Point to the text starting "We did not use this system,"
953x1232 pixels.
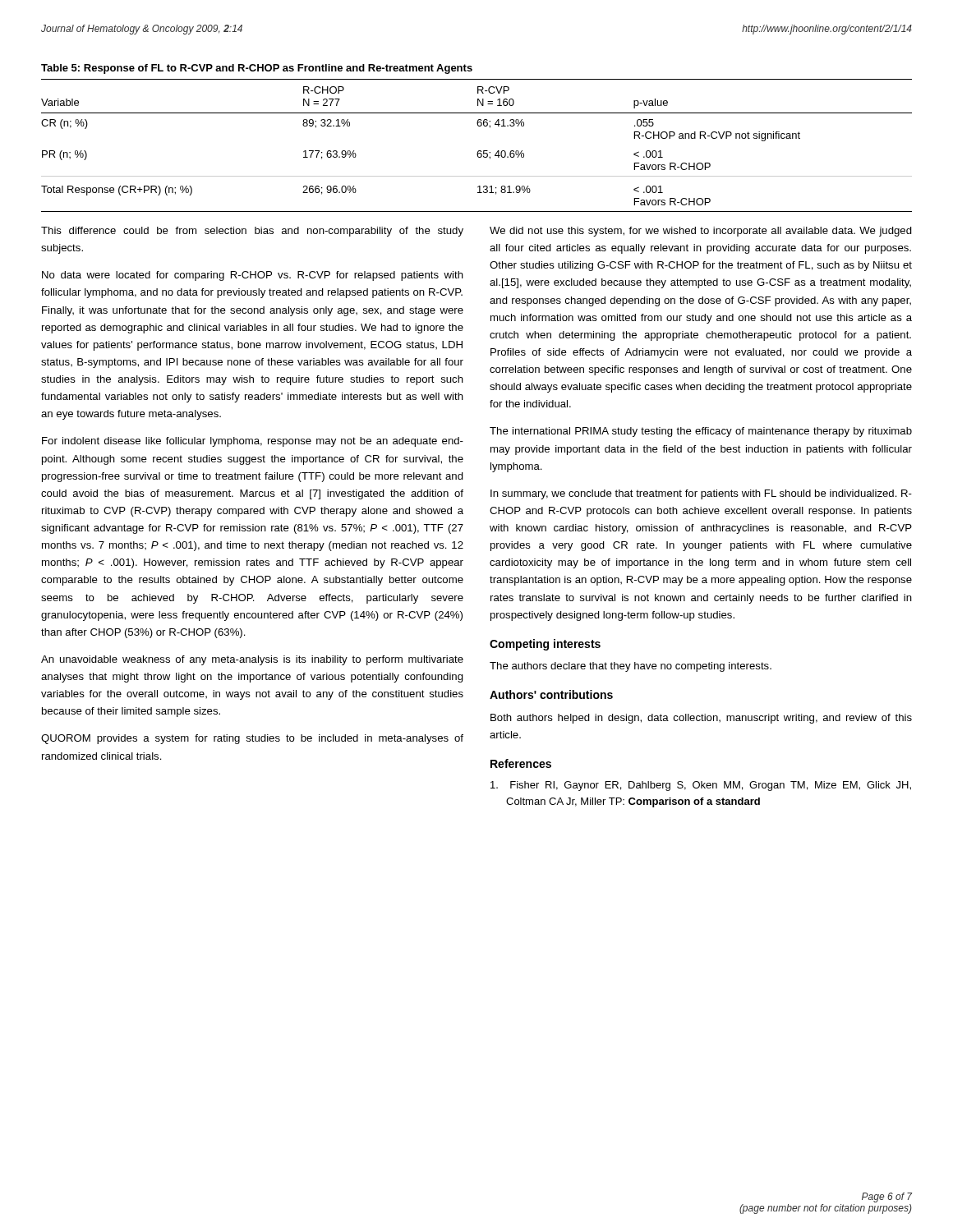(701, 317)
